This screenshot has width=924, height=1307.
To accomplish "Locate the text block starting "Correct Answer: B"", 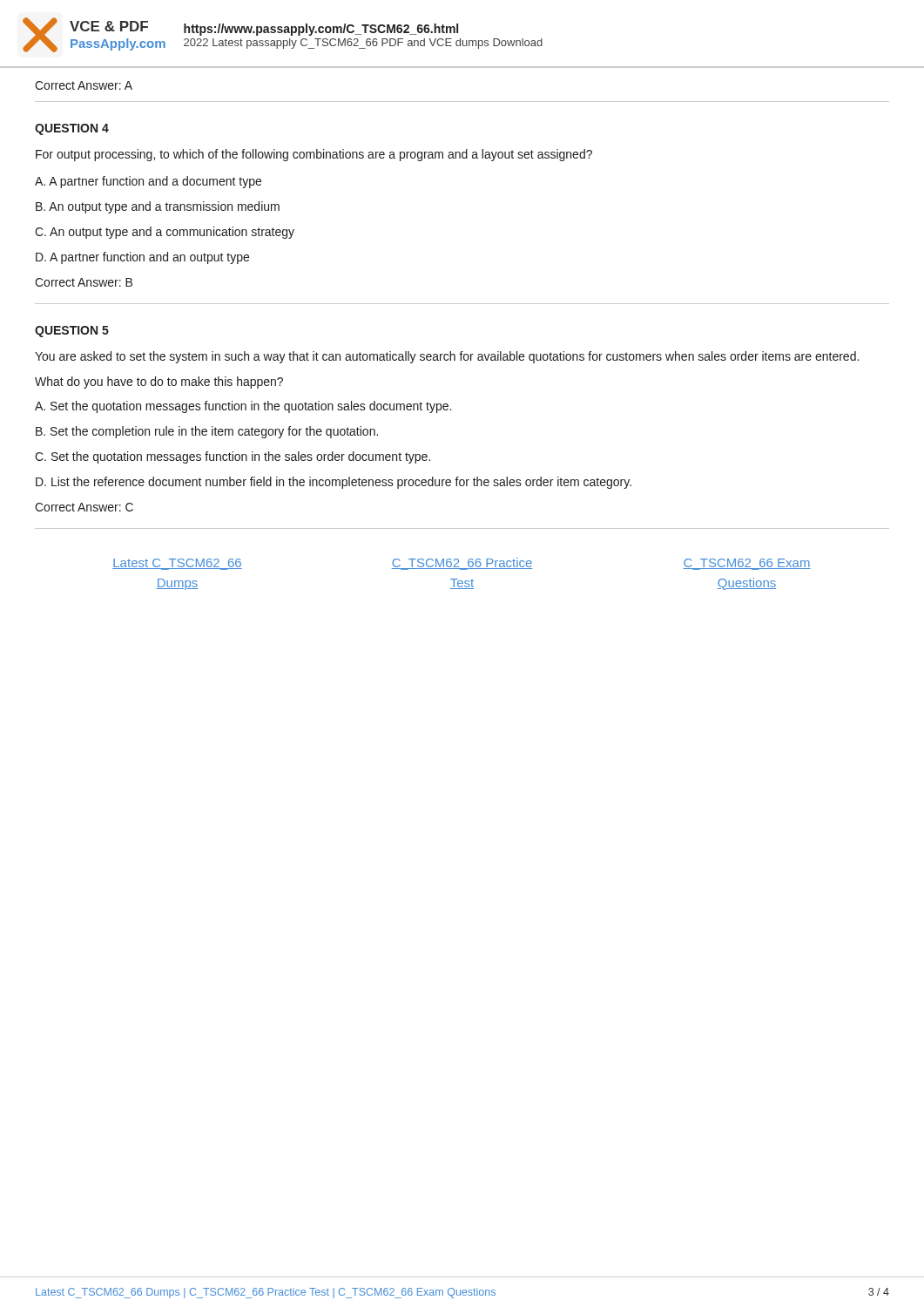I will tap(84, 282).
